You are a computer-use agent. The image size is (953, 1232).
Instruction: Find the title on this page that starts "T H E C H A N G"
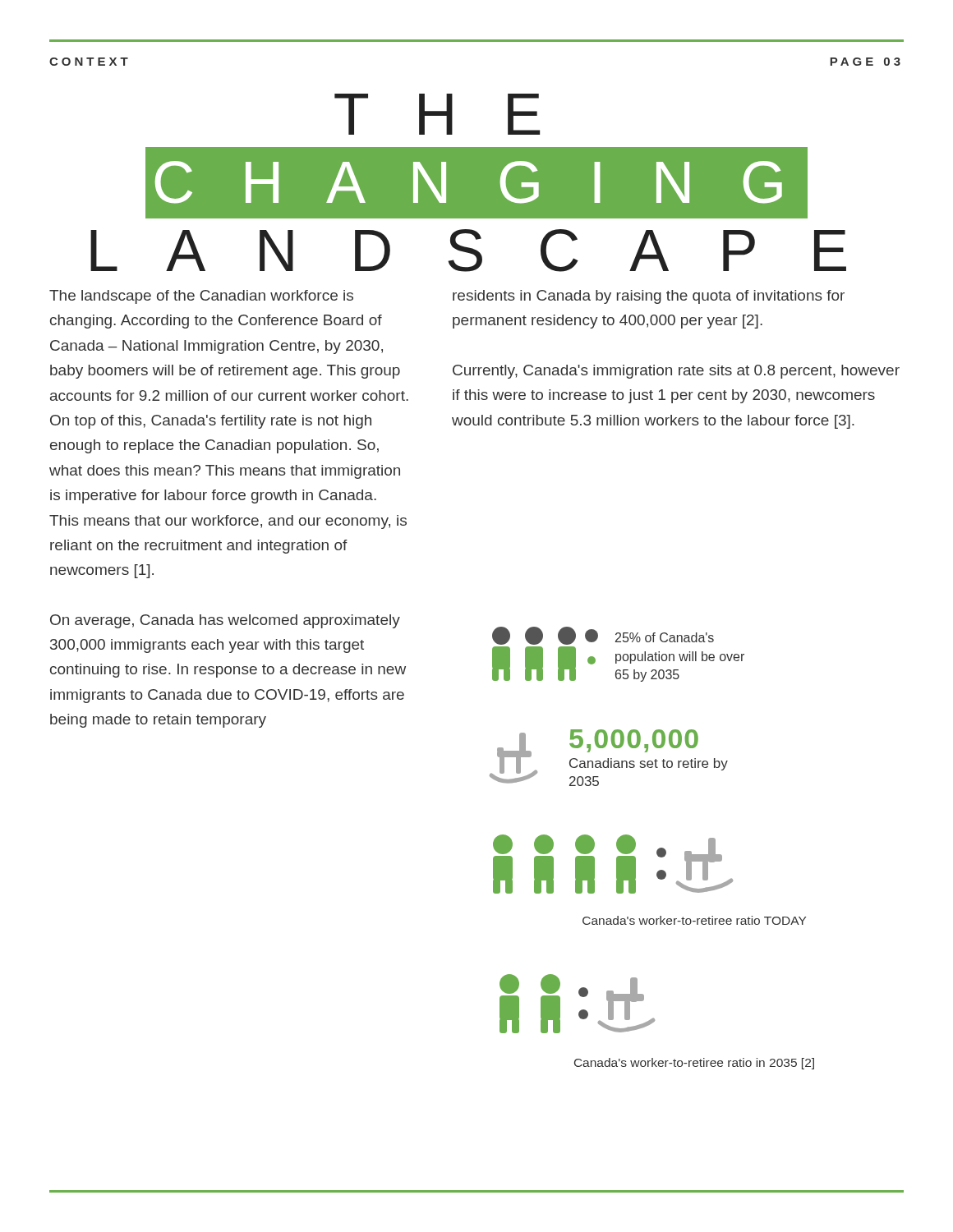[476, 183]
